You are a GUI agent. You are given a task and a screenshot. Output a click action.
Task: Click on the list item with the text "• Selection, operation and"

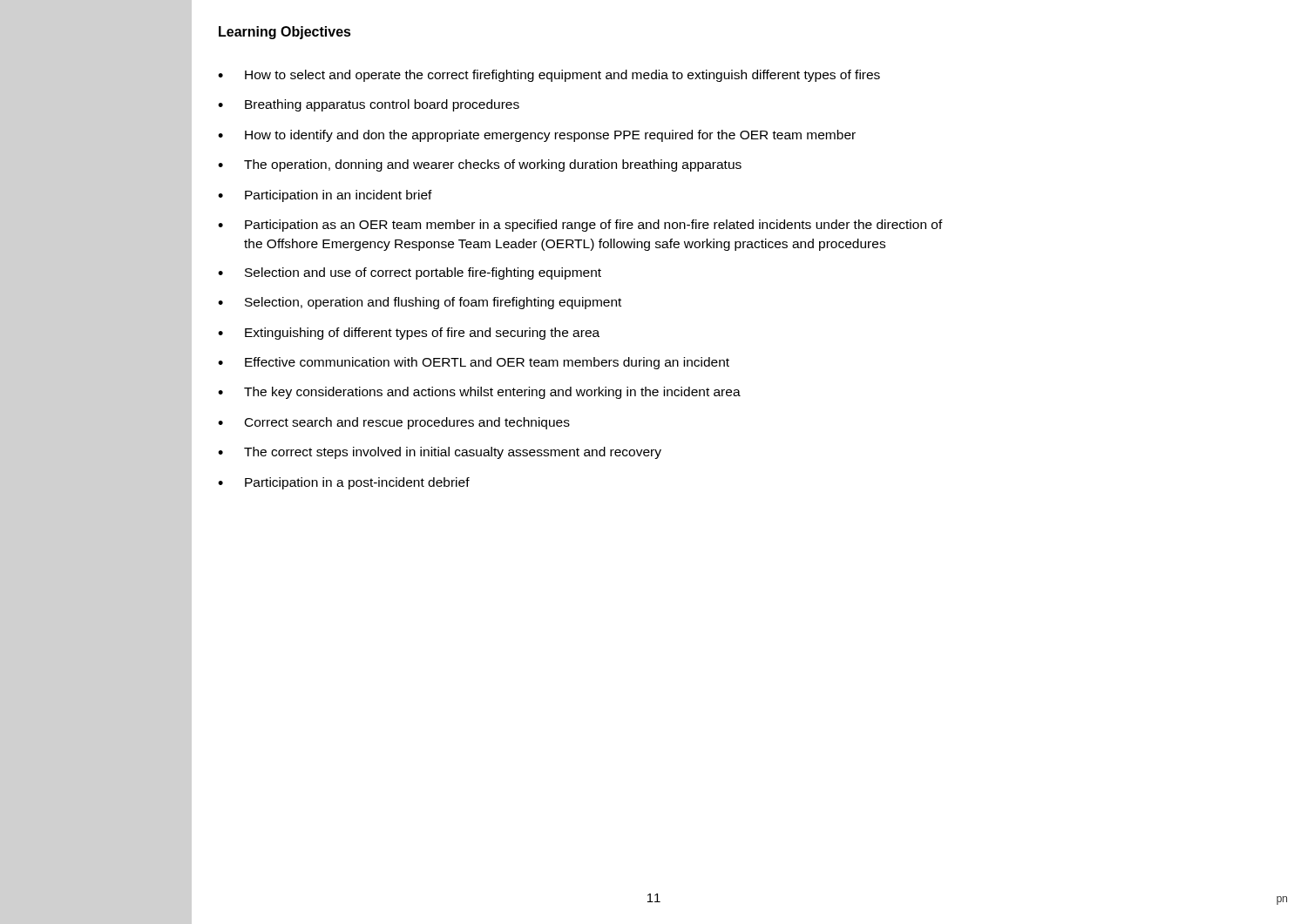420,303
